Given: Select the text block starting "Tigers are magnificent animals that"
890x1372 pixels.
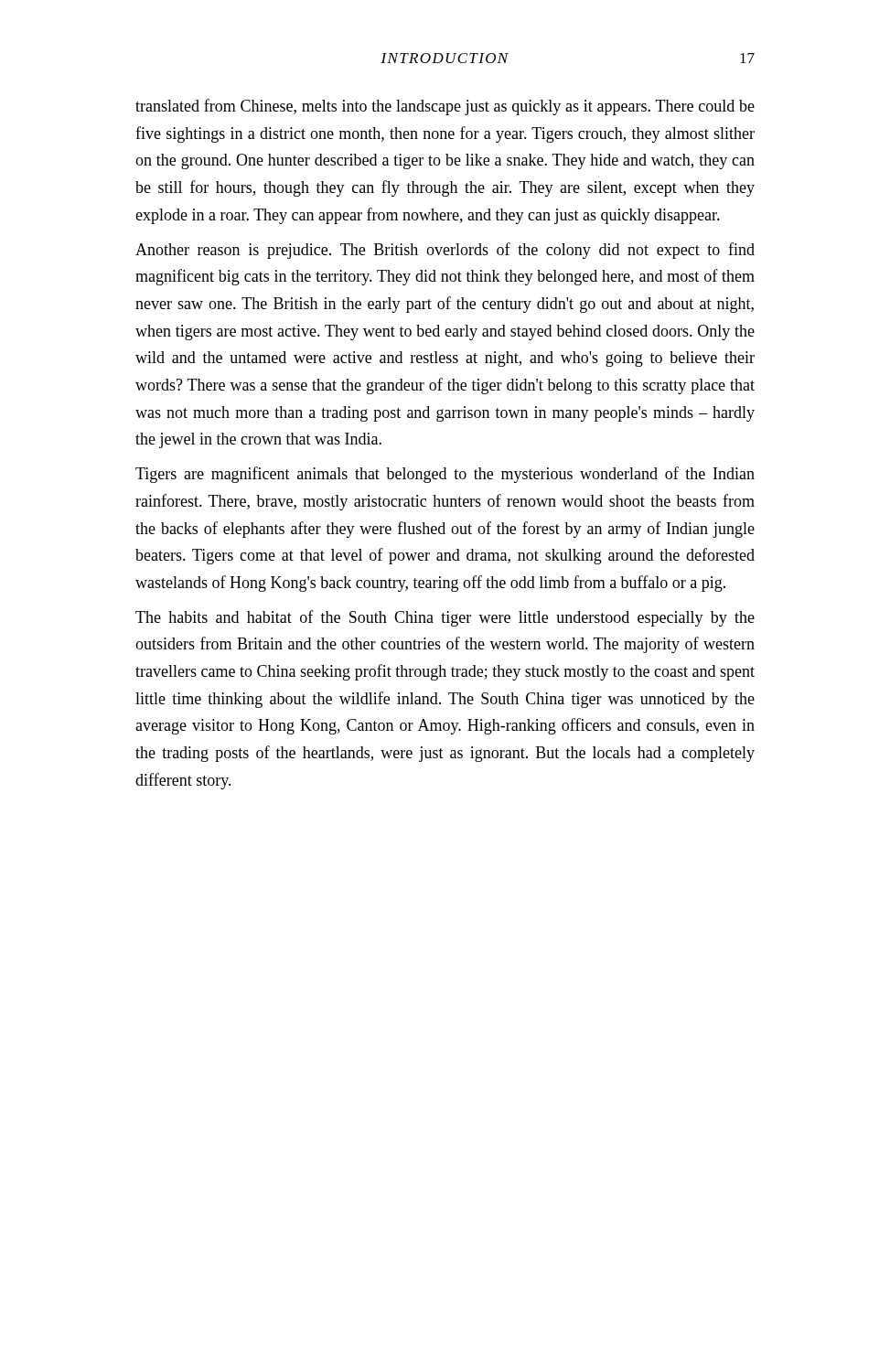Looking at the screenshot, I should [x=445, y=529].
